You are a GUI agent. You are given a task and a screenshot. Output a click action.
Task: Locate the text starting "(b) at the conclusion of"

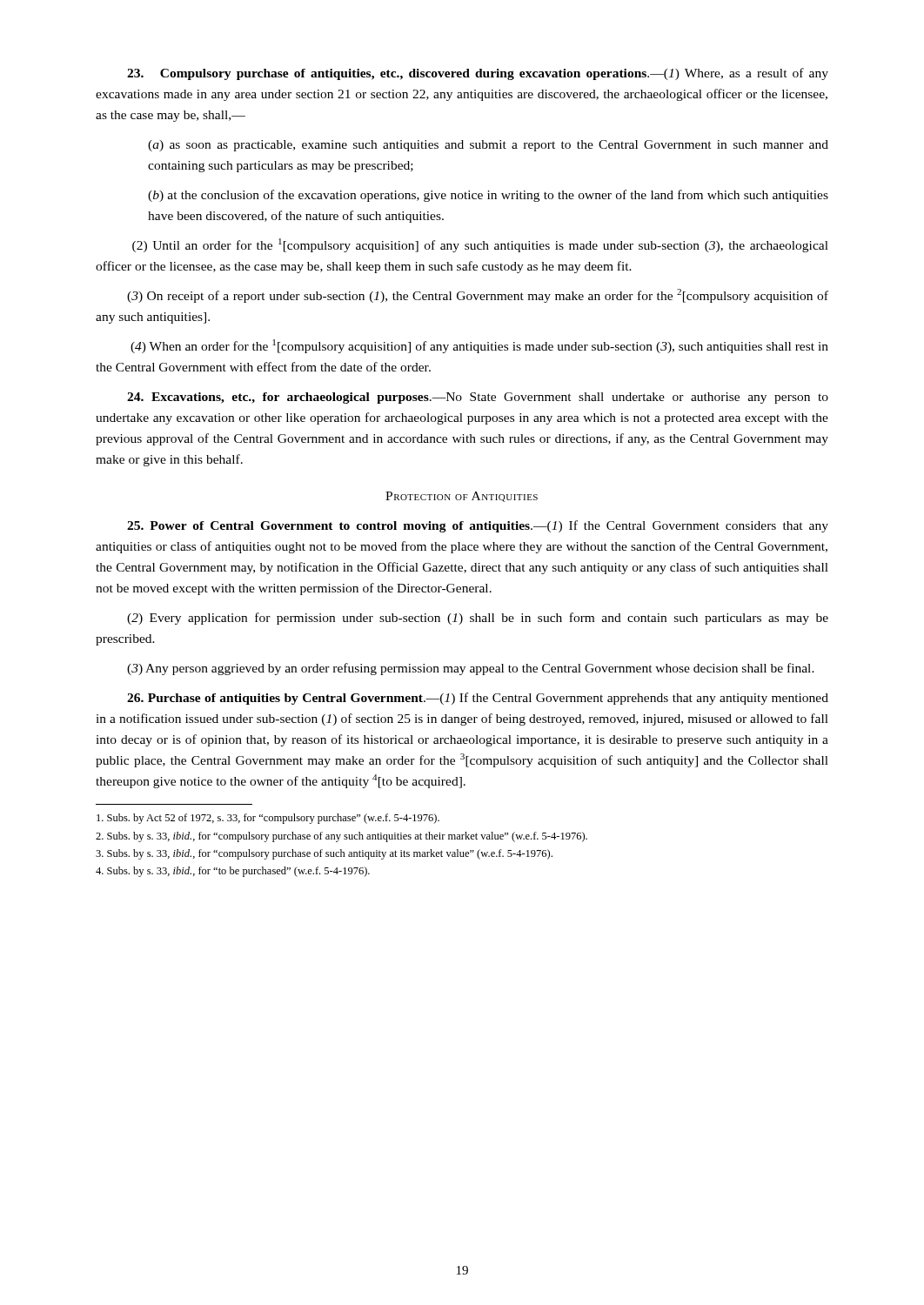[488, 205]
